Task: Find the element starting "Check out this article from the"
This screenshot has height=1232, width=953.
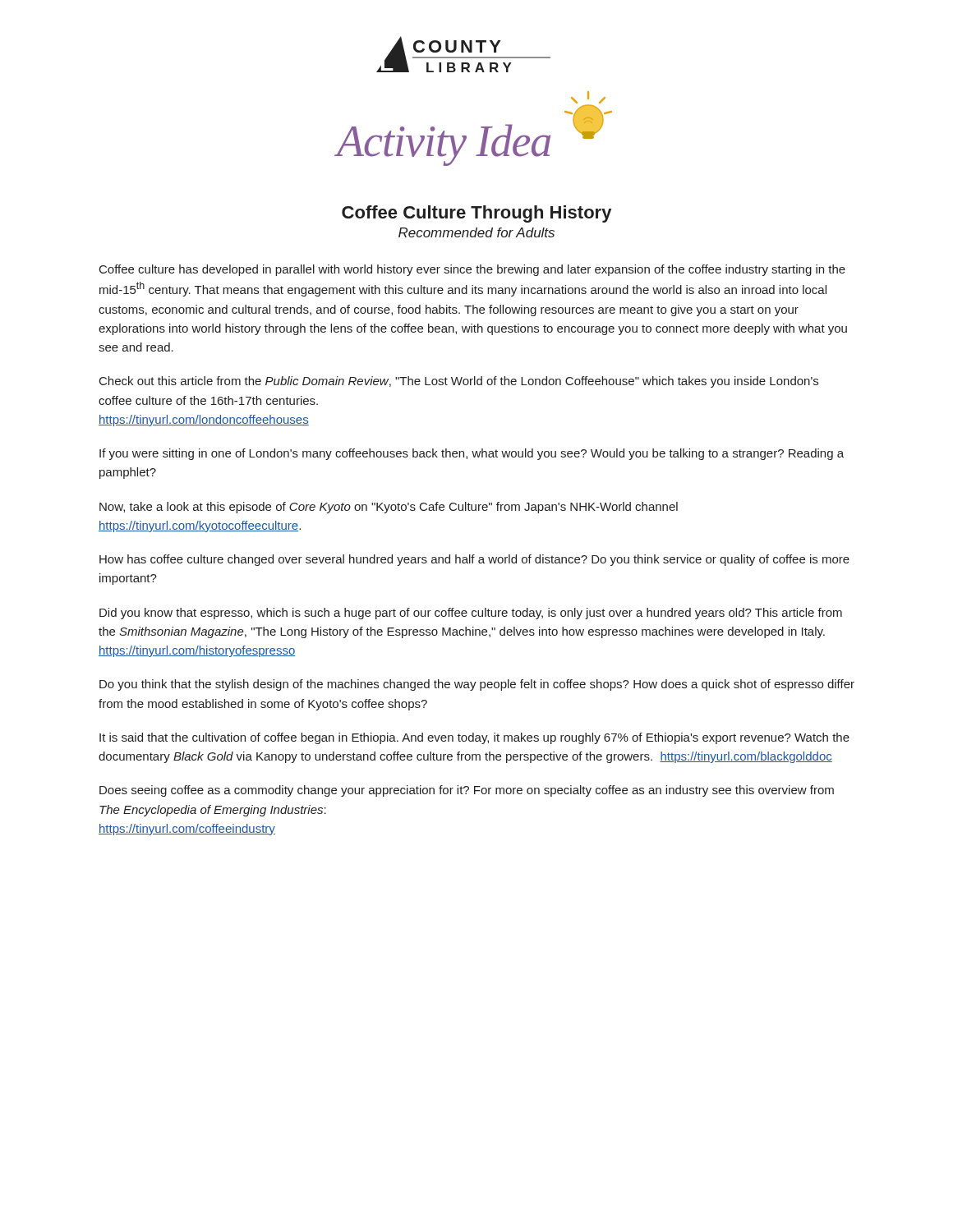Action: (x=459, y=382)
